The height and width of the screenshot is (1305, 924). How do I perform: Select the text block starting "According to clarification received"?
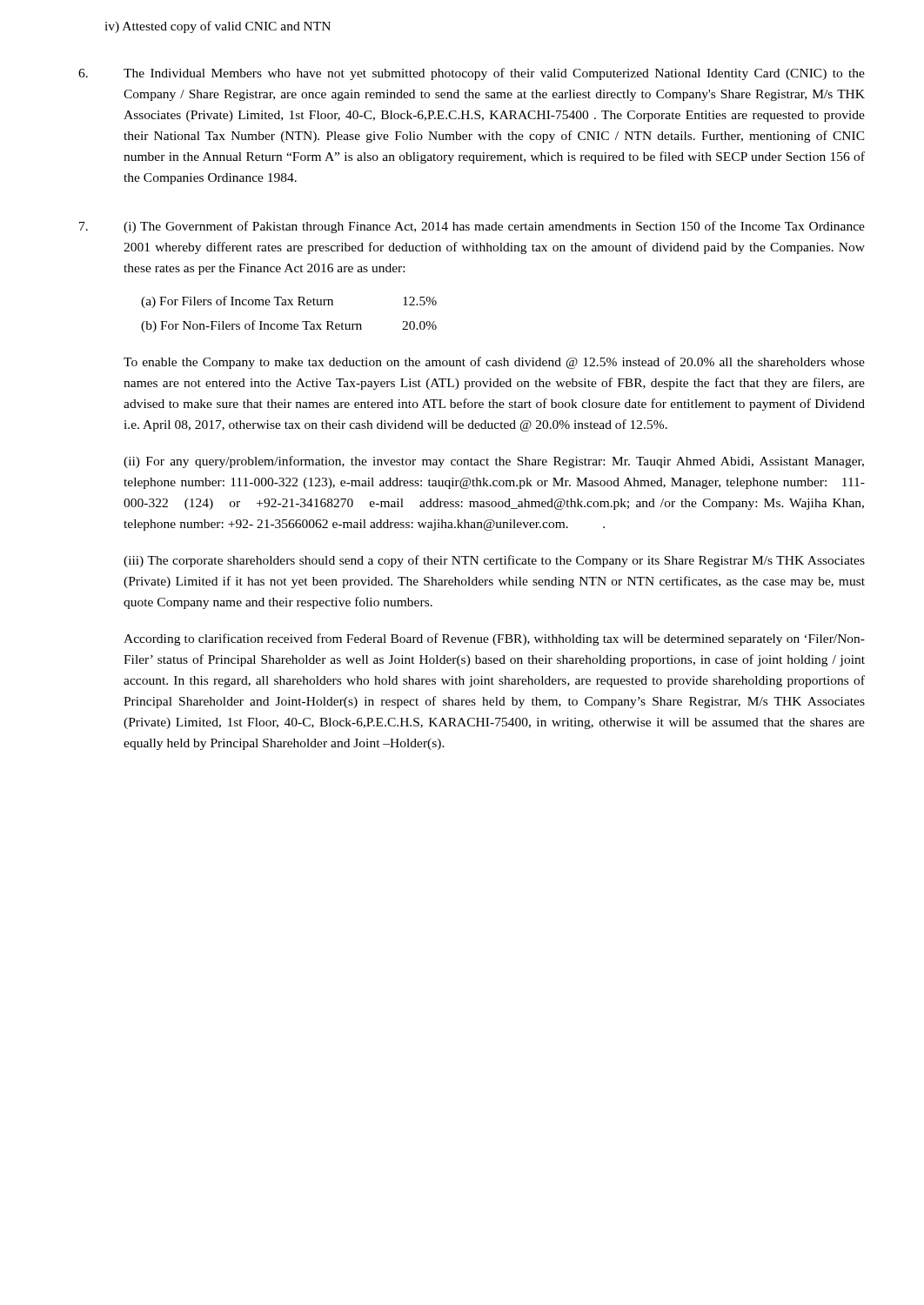coord(494,691)
